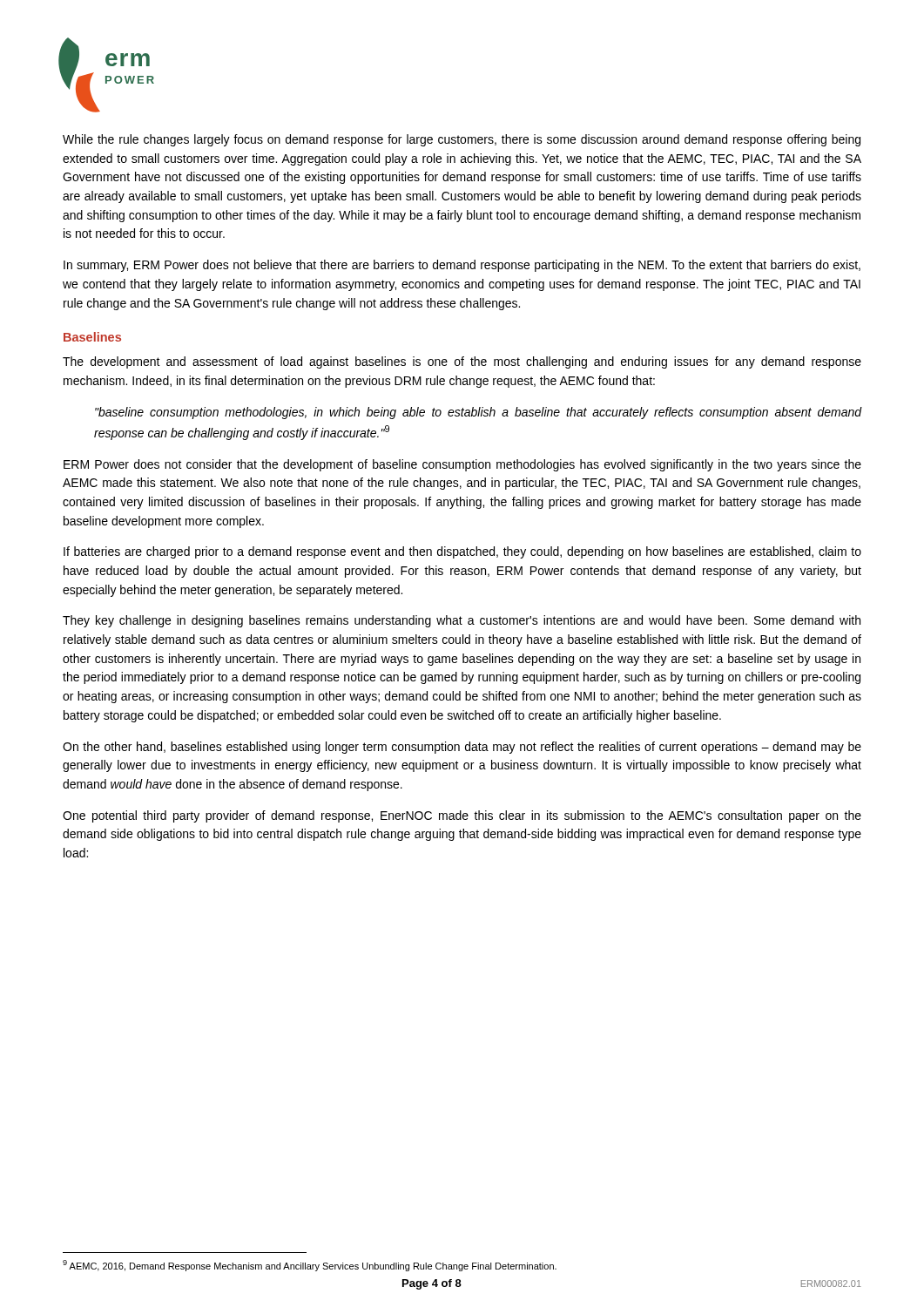This screenshot has width=924, height=1307.
Task: Locate the text block that says "ERM Power does"
Action: click(462, 493)
